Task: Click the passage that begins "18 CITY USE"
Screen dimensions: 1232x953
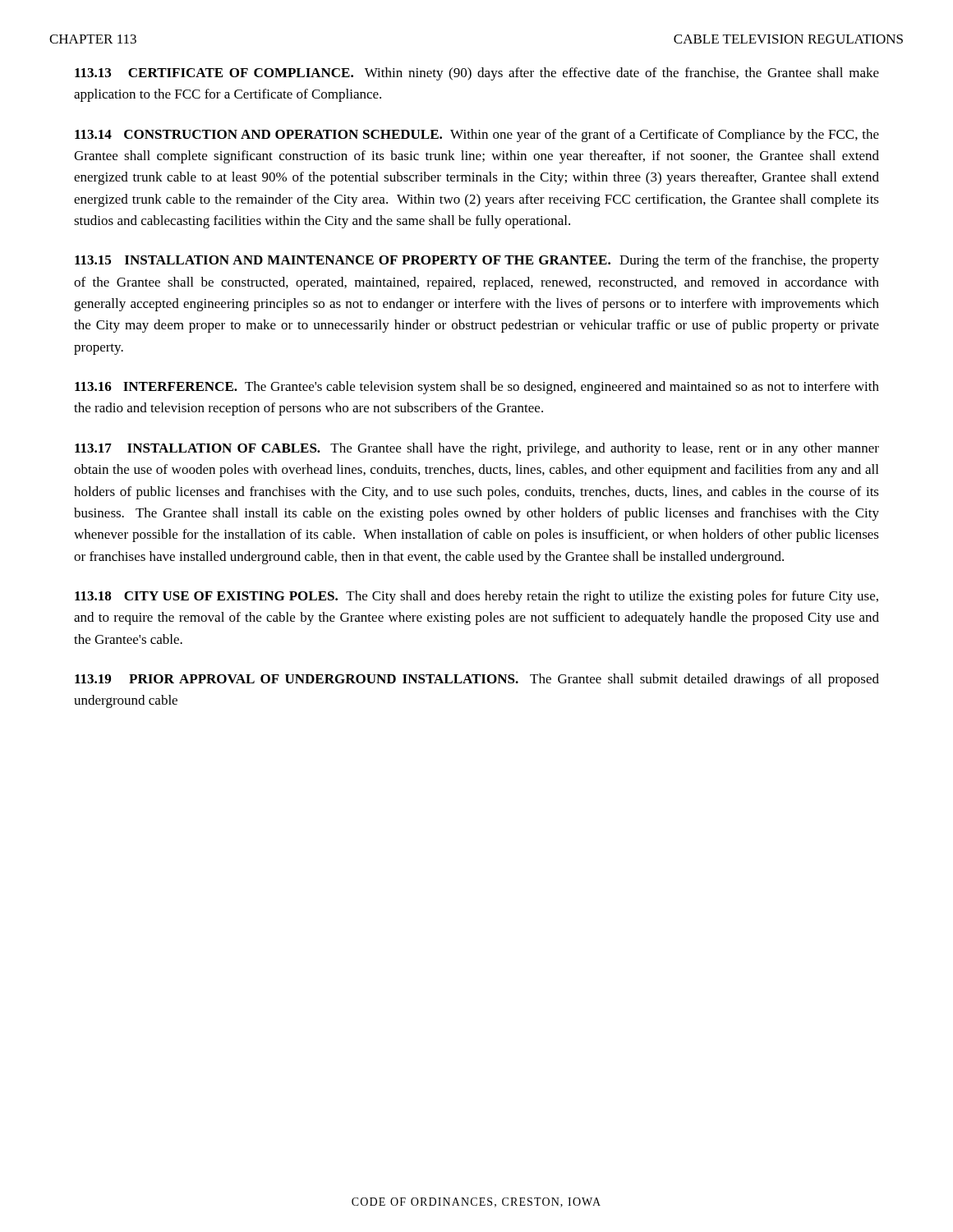Action: [476, 618]
